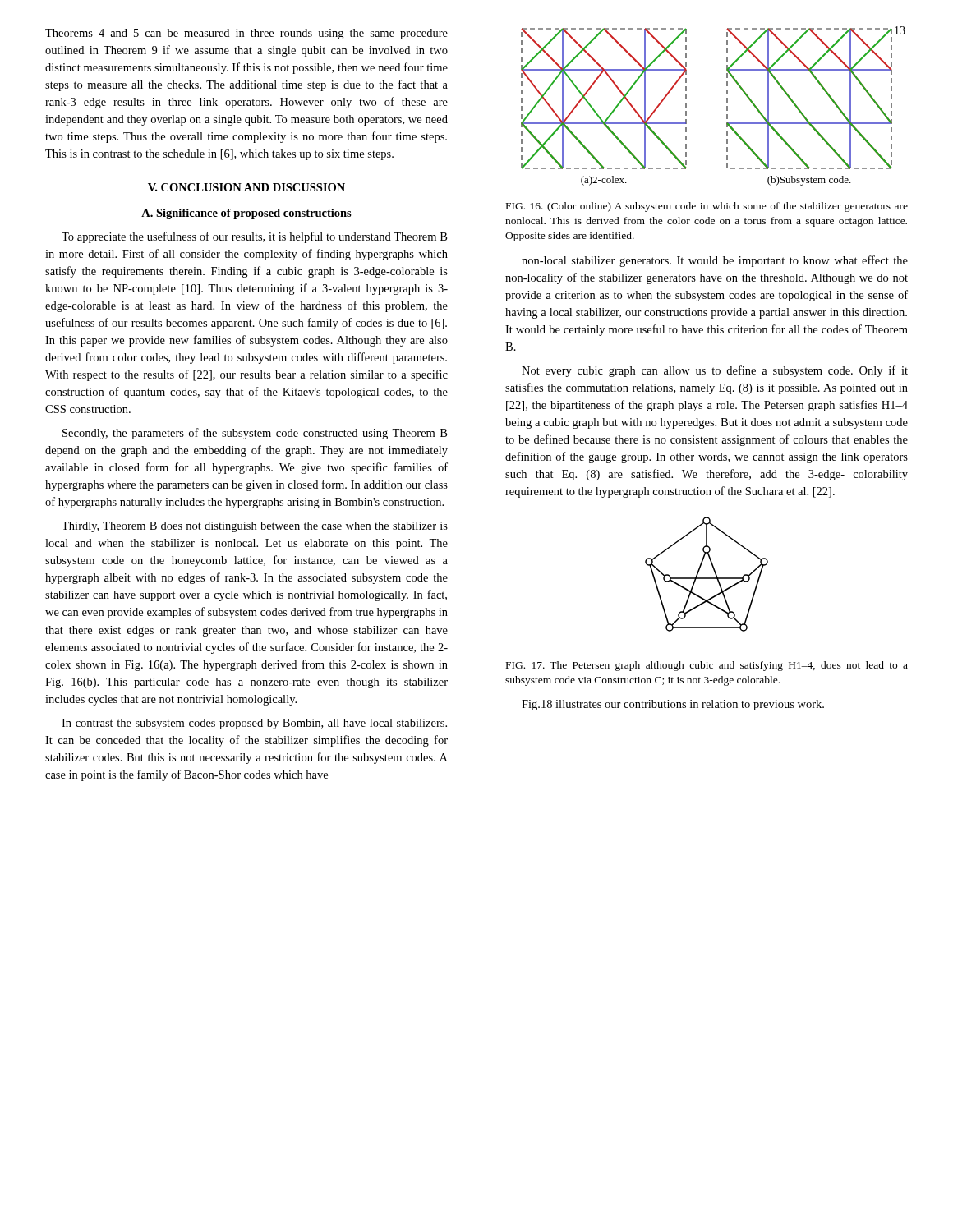
Task: Find the block on this page that starts "To appreciate the usefulness of"
Action: pos(246,323)
